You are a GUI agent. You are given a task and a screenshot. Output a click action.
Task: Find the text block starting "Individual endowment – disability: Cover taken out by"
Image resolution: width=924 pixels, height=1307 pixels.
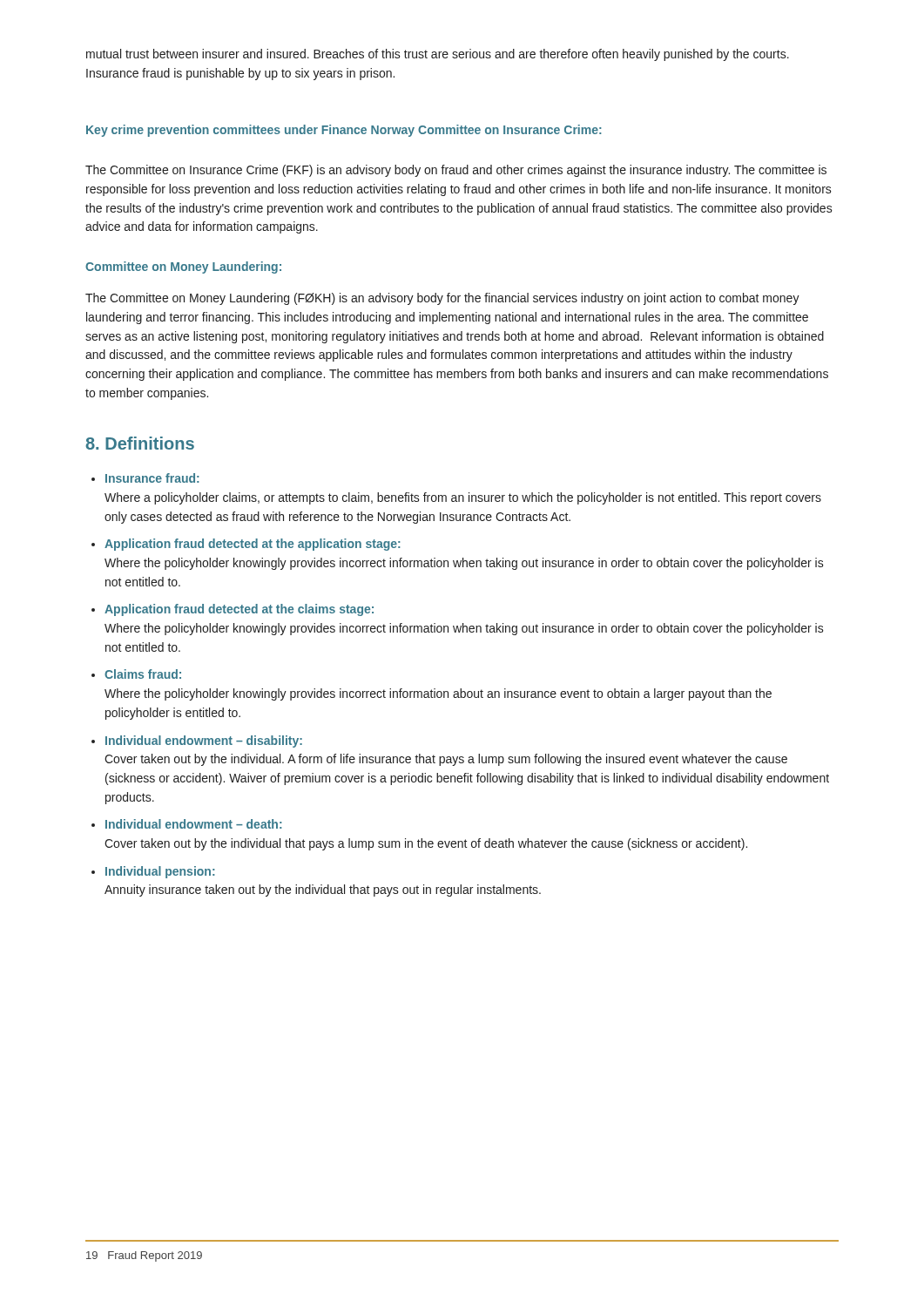(467, 769)
